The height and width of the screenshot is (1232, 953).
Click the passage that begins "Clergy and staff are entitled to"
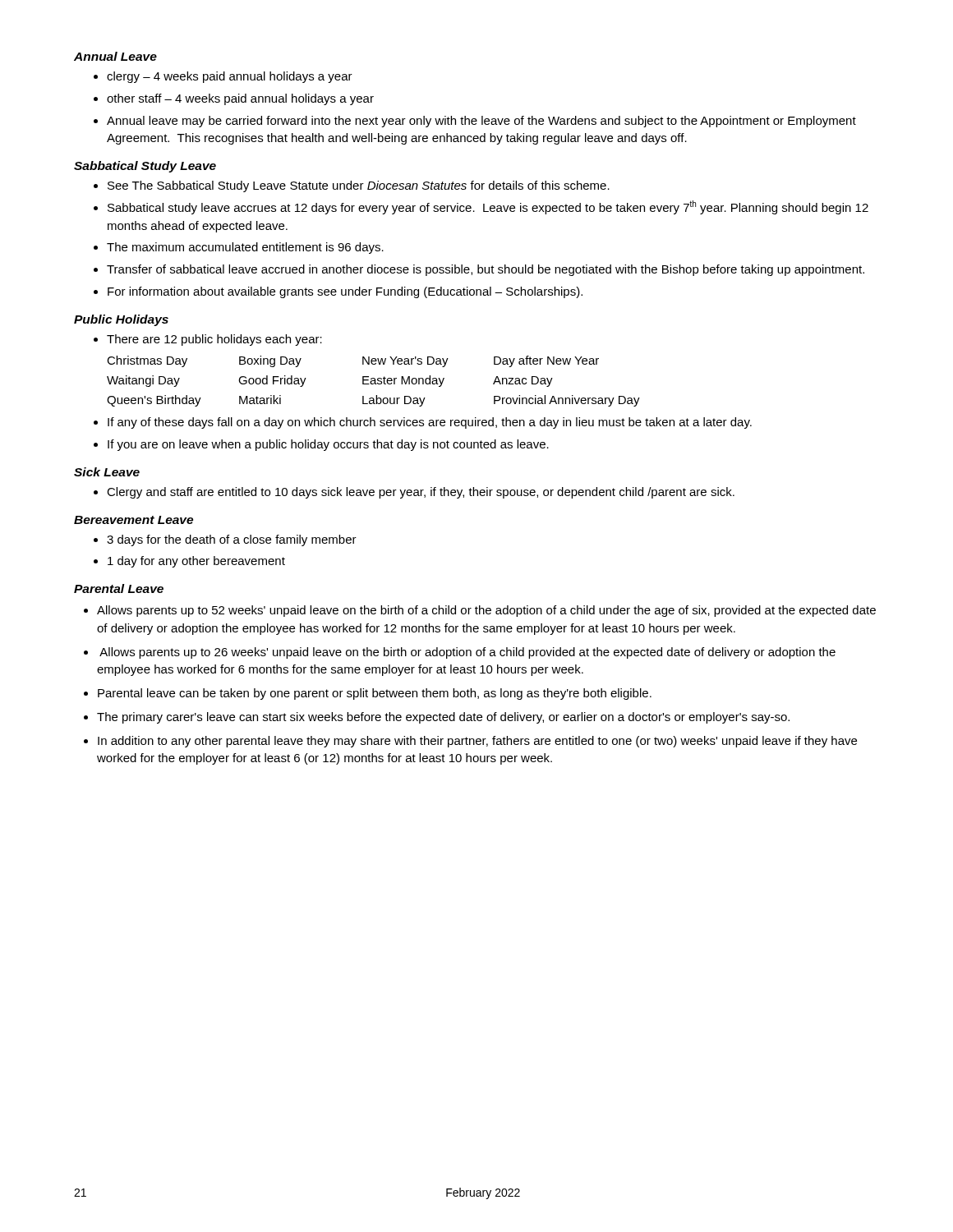coord(476,492)
